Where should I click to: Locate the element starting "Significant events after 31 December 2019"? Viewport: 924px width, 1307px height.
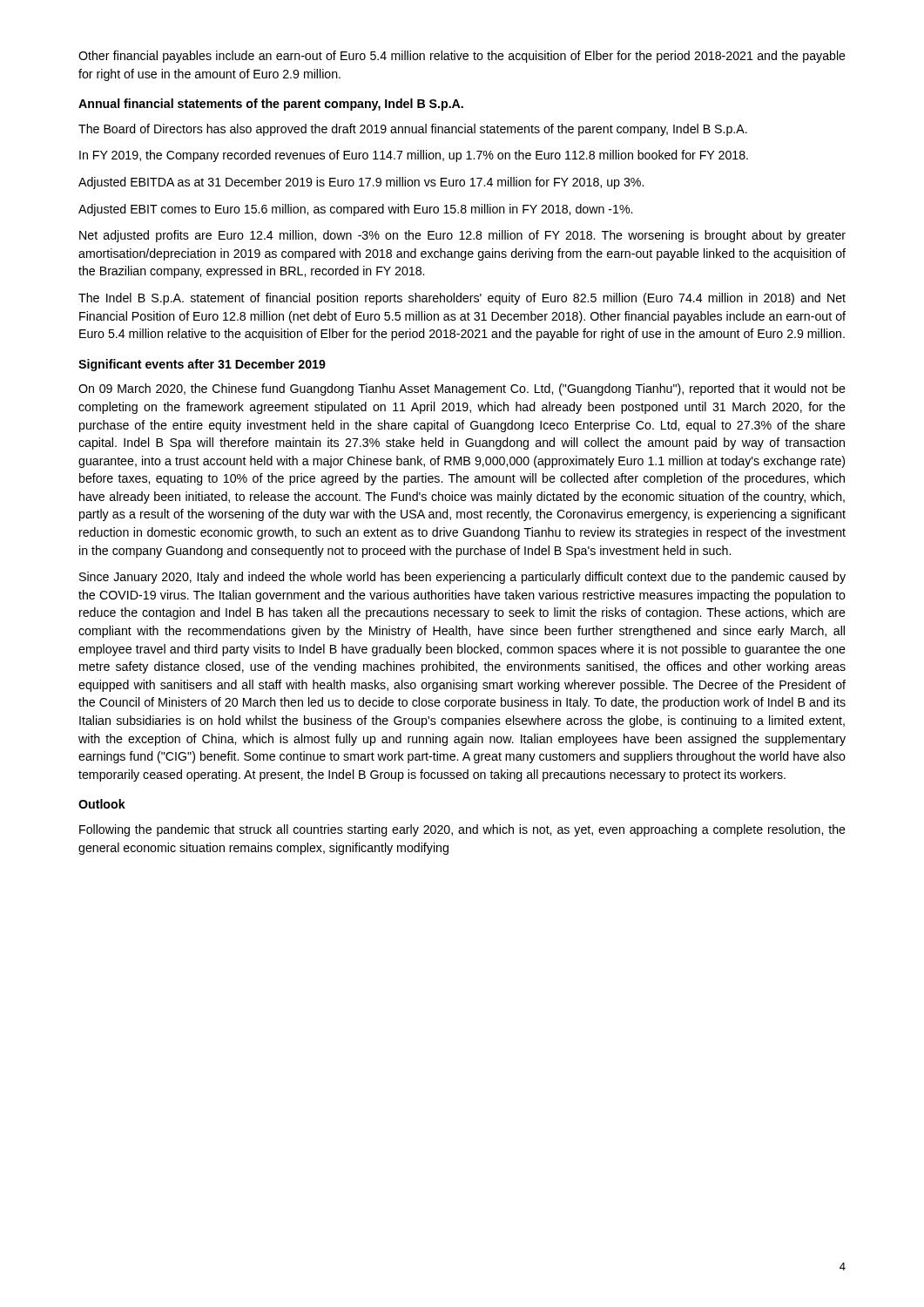coord(202,364)
